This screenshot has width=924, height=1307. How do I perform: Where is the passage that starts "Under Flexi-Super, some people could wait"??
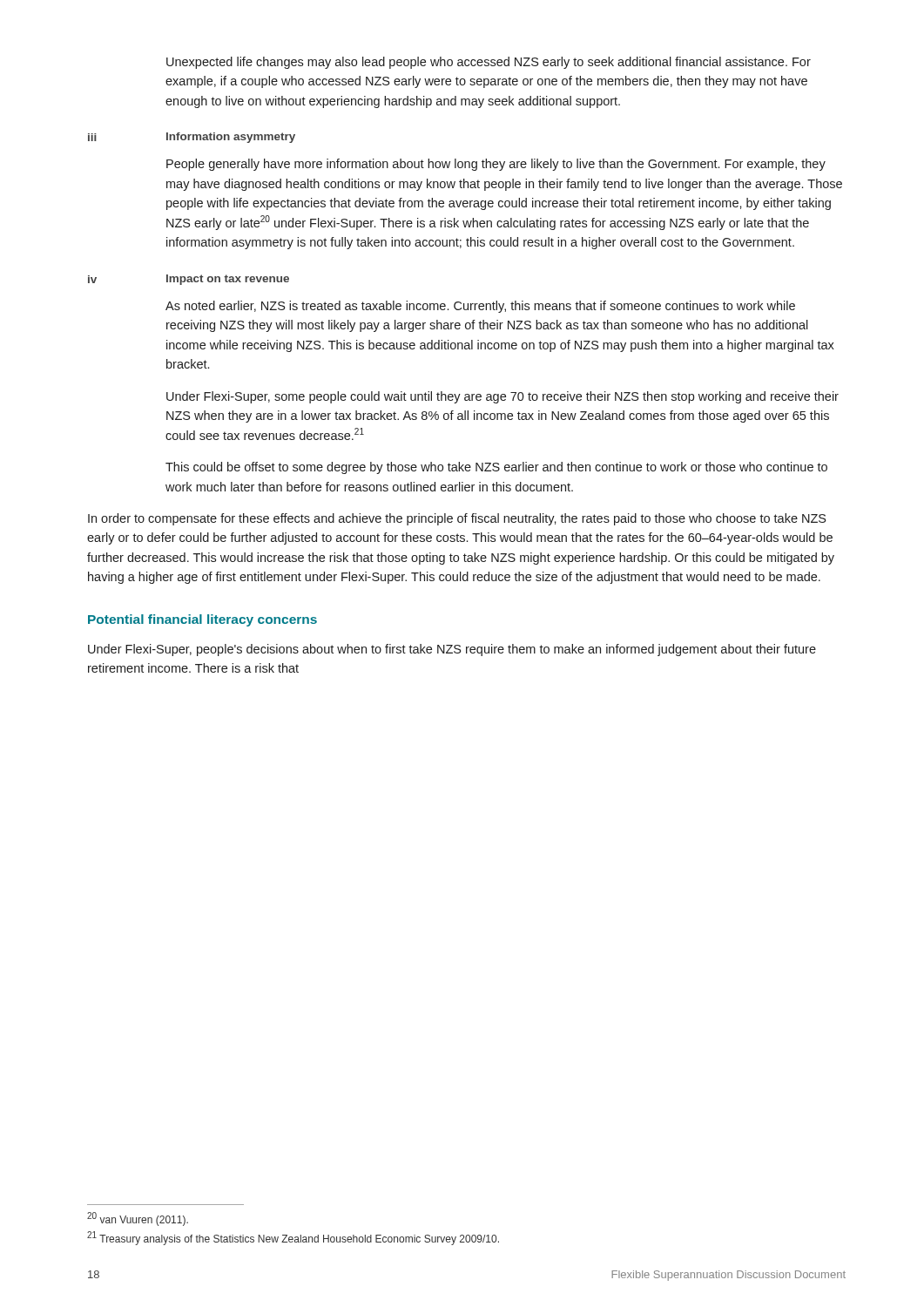click(506, 416)
